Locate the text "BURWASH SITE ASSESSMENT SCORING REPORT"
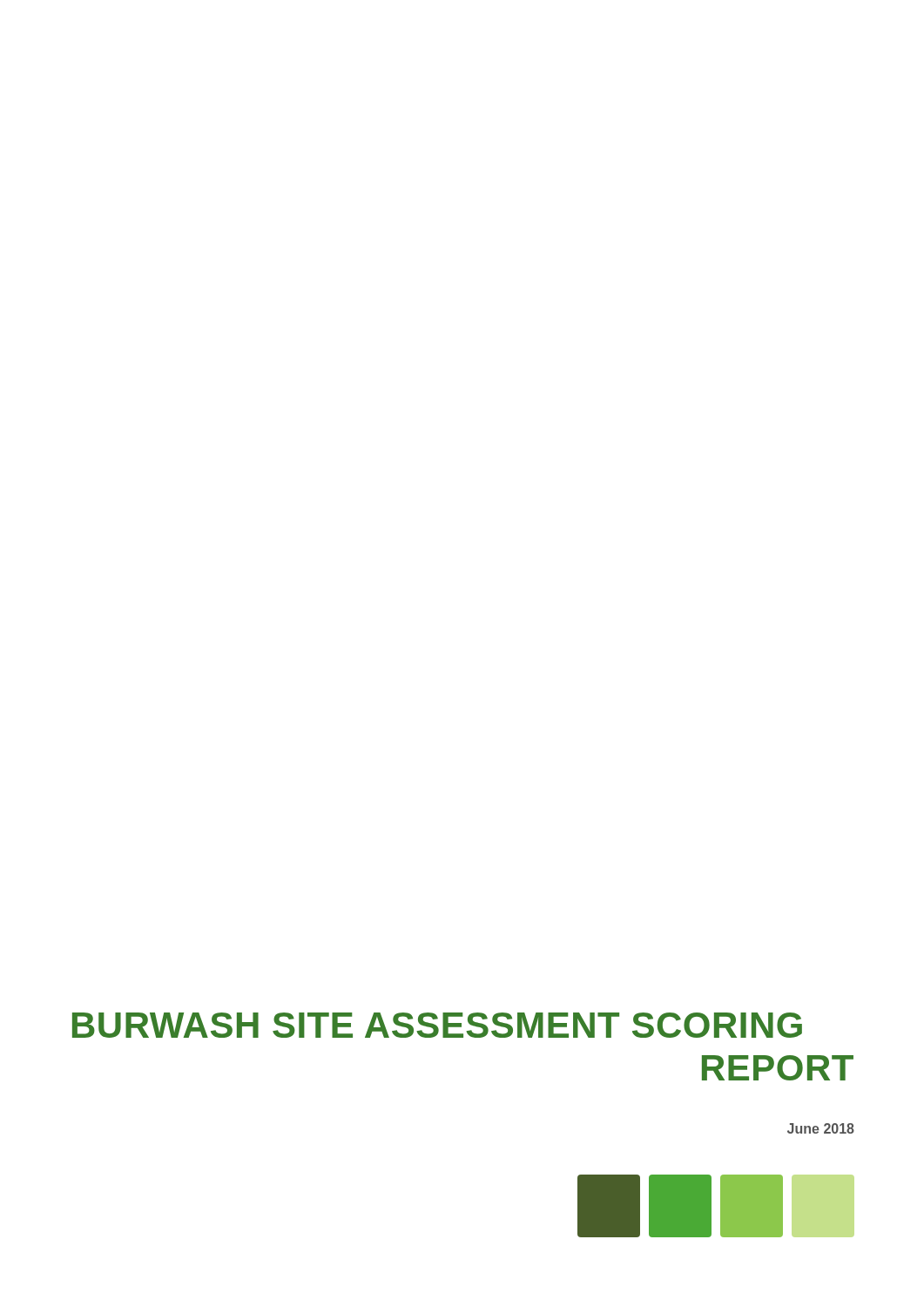Image resolution: width=924 pixels, height=1307 pixels. [462, 1047]
